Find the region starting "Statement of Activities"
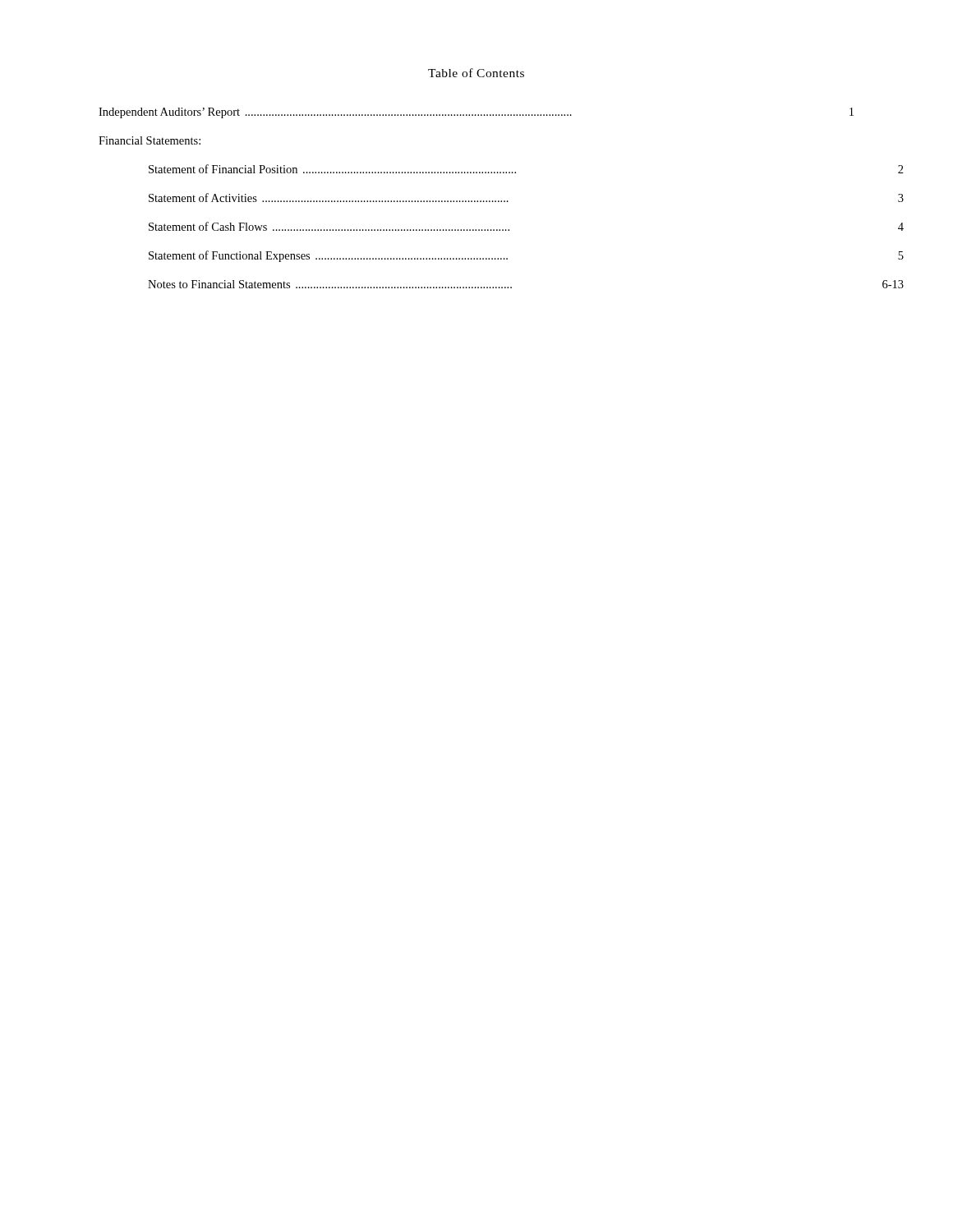 tap(201, 197)
